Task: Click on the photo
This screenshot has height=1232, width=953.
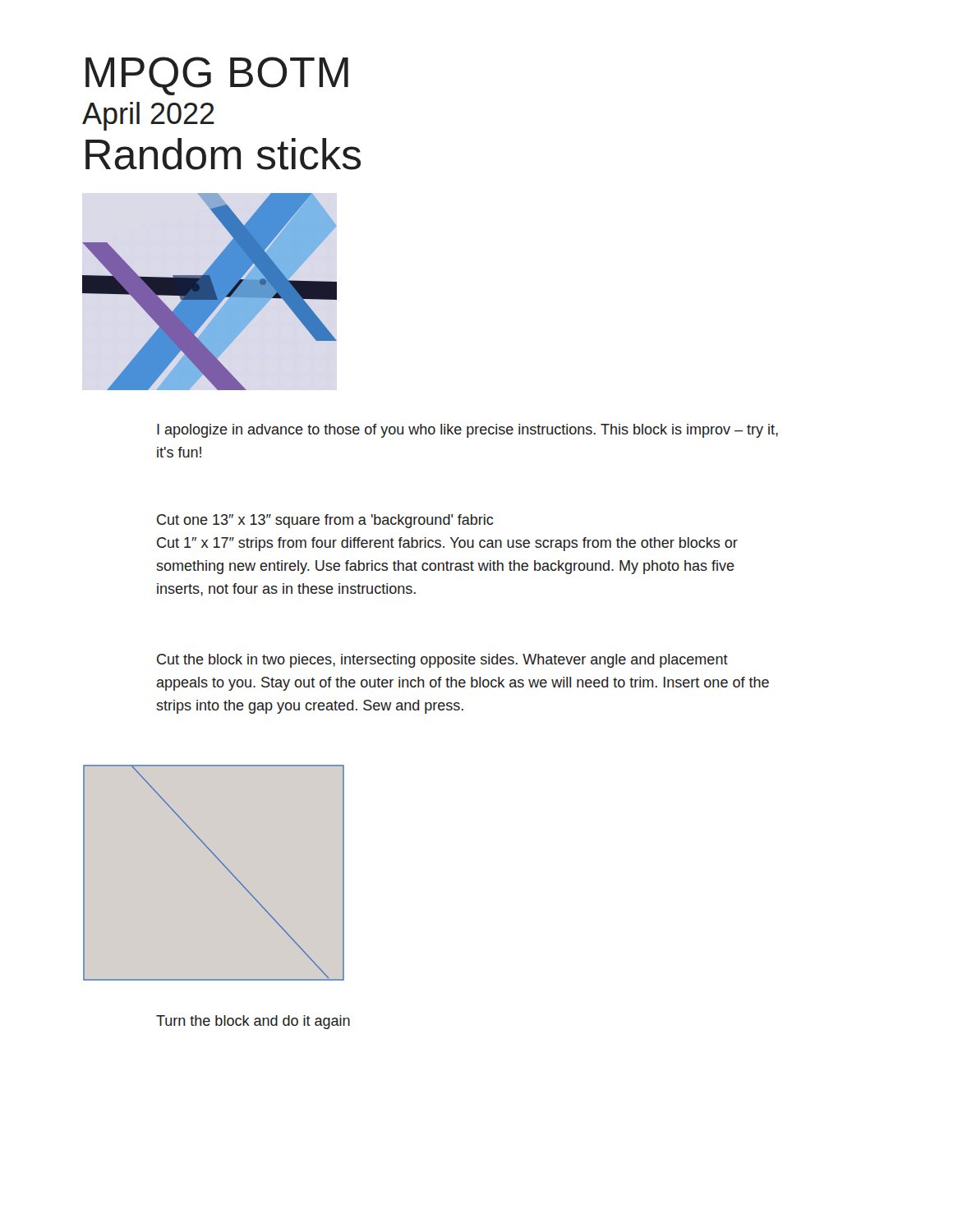Action: [x=209, y=292]
